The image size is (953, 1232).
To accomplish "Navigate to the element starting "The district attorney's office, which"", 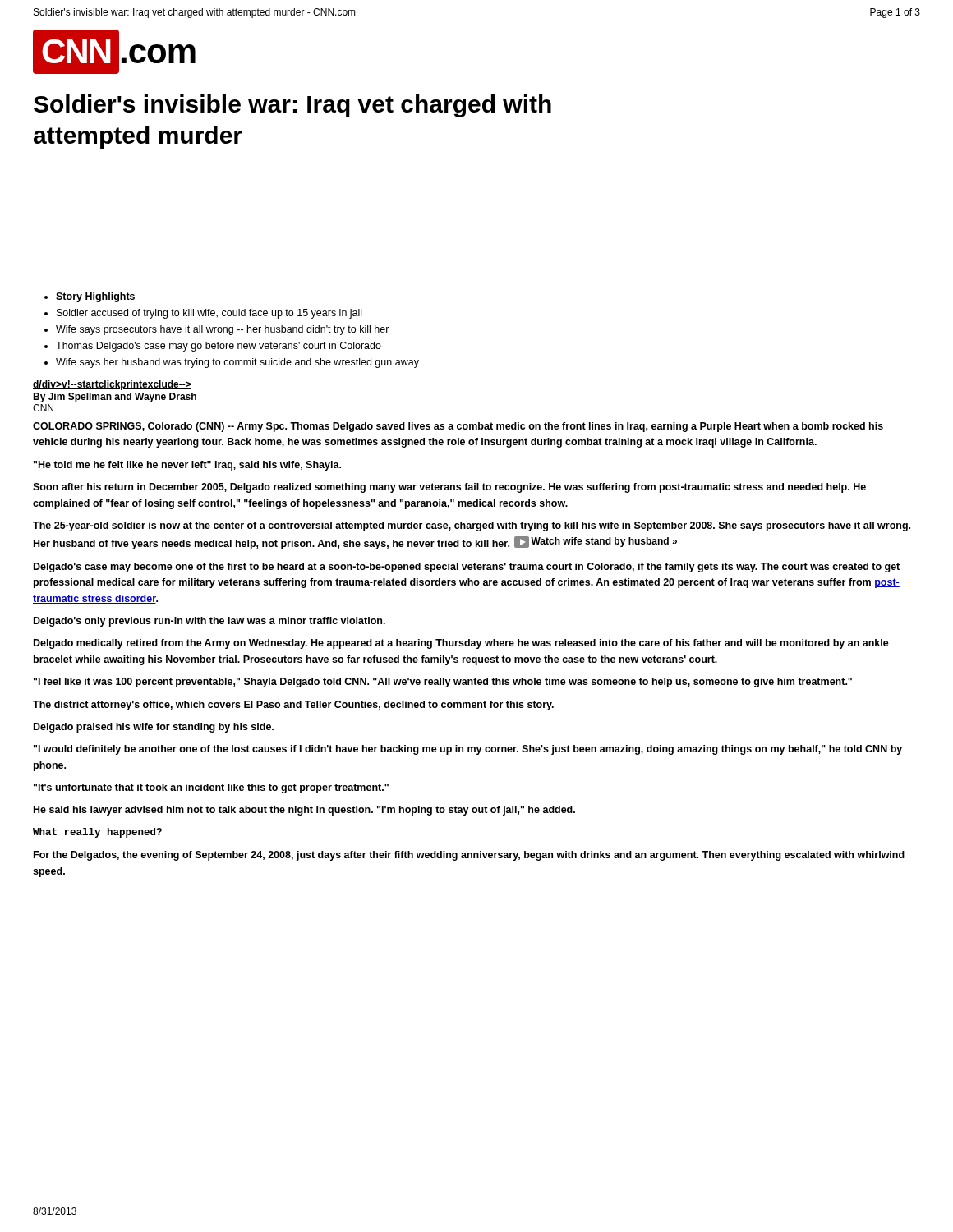I will 294,704.
